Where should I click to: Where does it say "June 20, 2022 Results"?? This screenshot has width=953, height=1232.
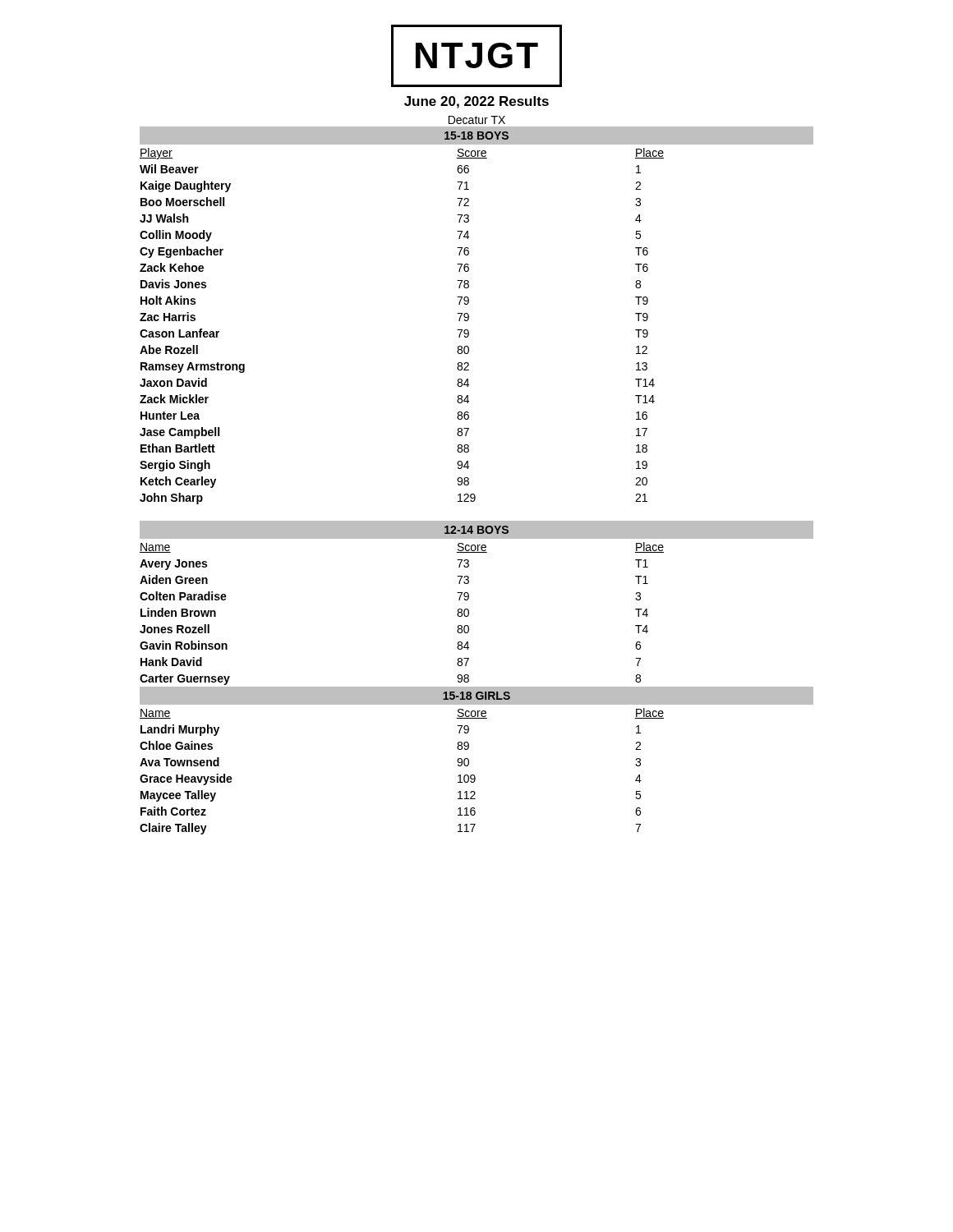tap(476, 101)
